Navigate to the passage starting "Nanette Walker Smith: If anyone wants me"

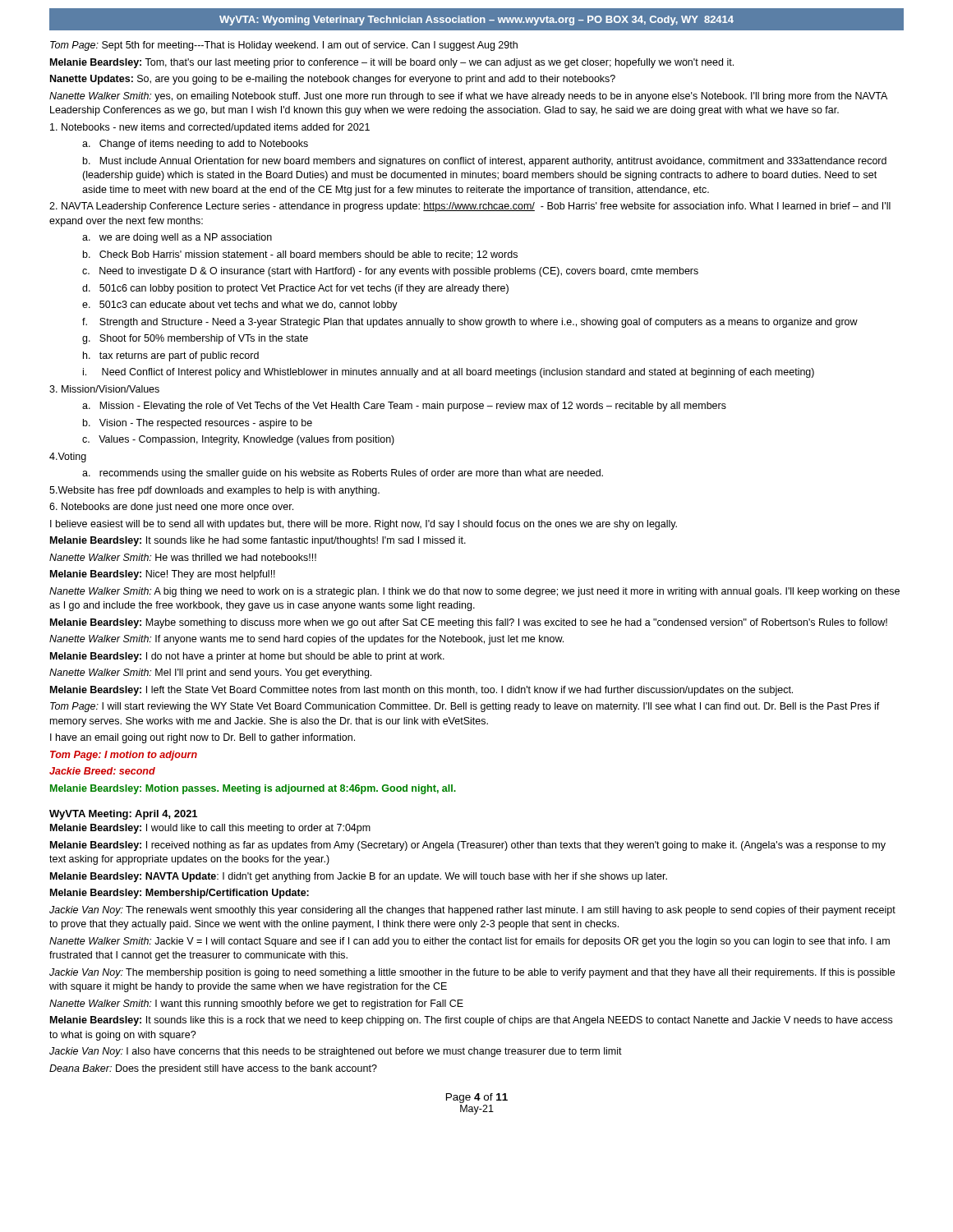point(307,639)
